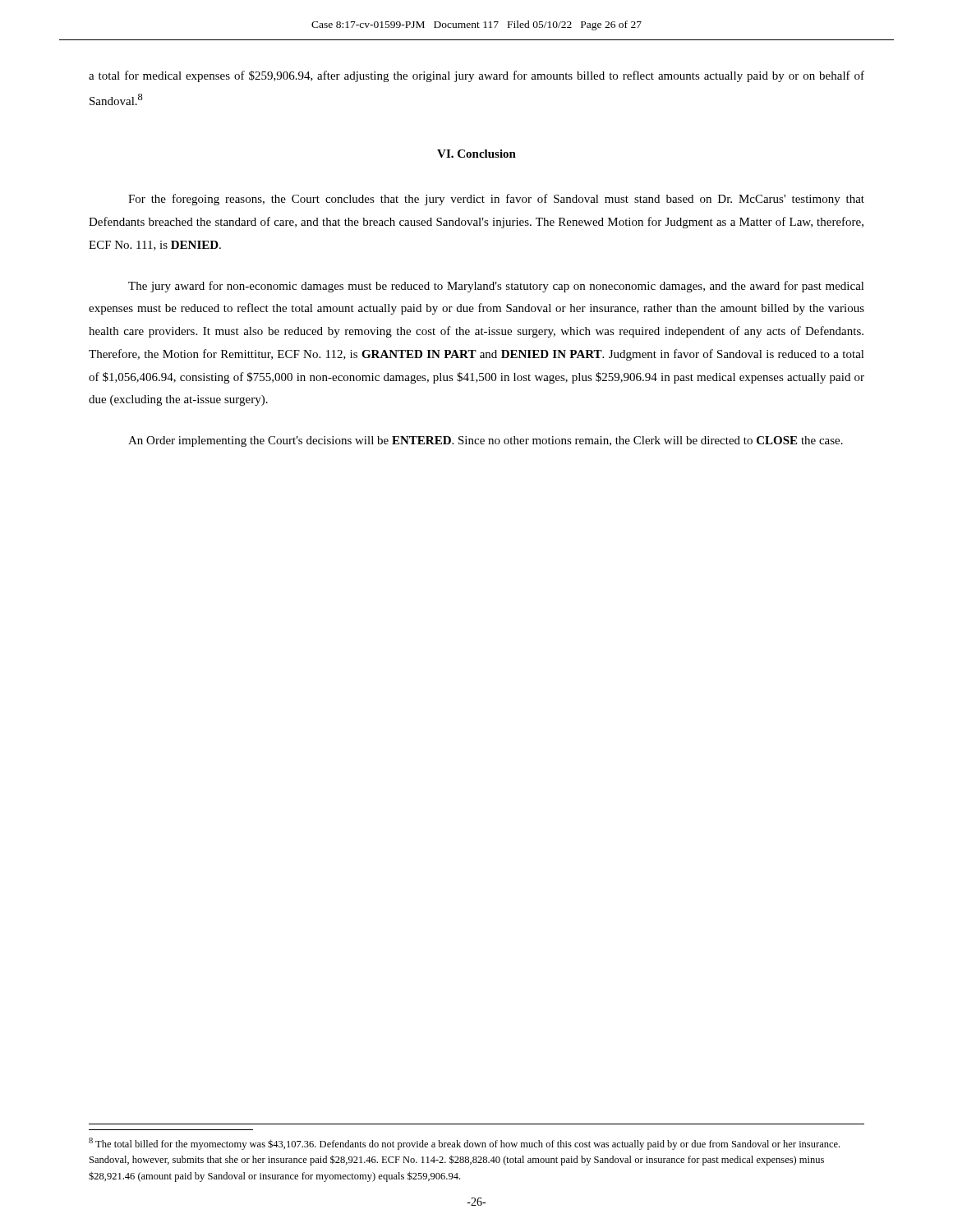The width and height of the screenshot is (953, 1232).
Task: Where is the passage that starts "The jury award for non-economic"?
Action: (476, 342)
